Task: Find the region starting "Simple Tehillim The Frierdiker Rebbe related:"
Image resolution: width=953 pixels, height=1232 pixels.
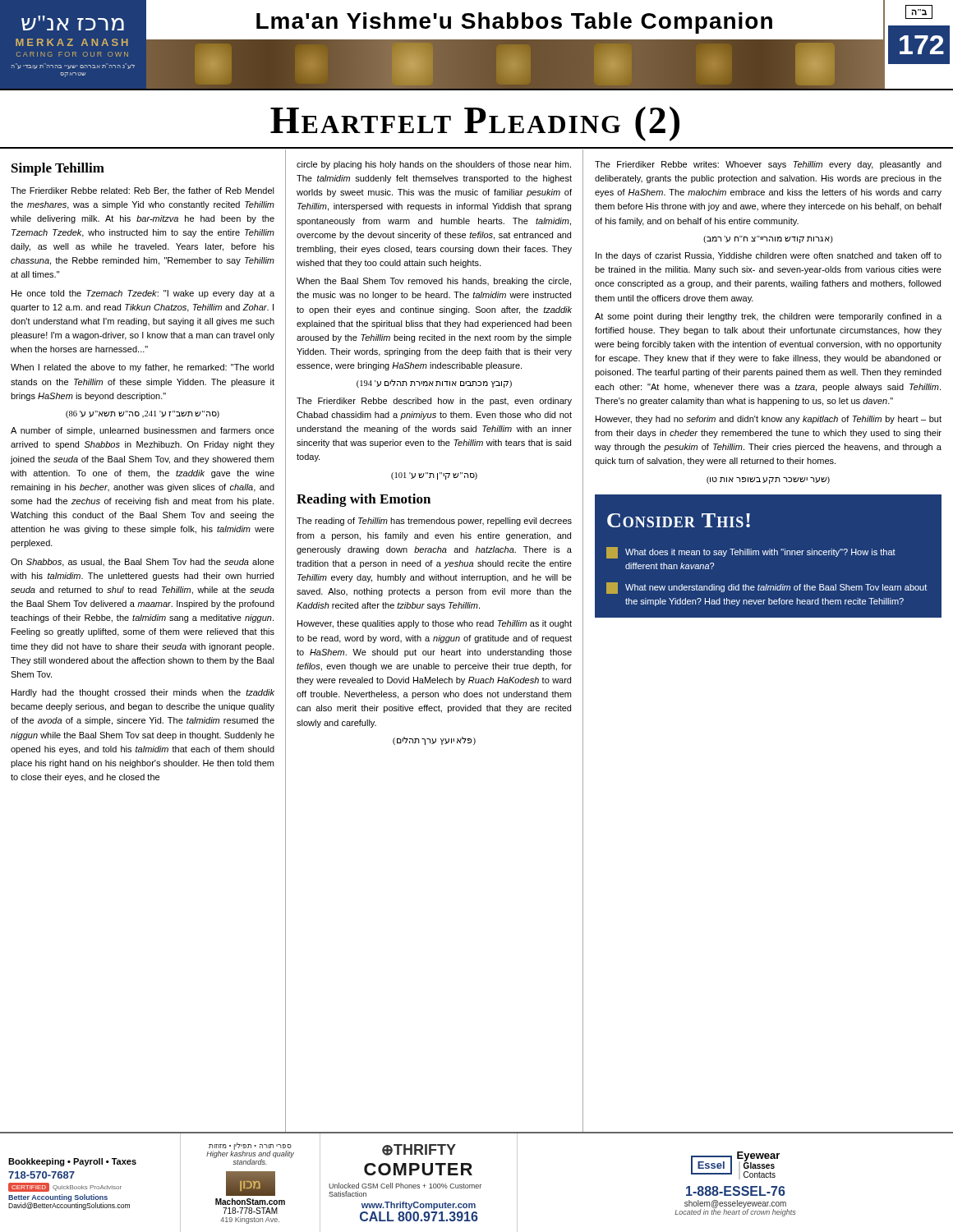Action: coord(143,471)
